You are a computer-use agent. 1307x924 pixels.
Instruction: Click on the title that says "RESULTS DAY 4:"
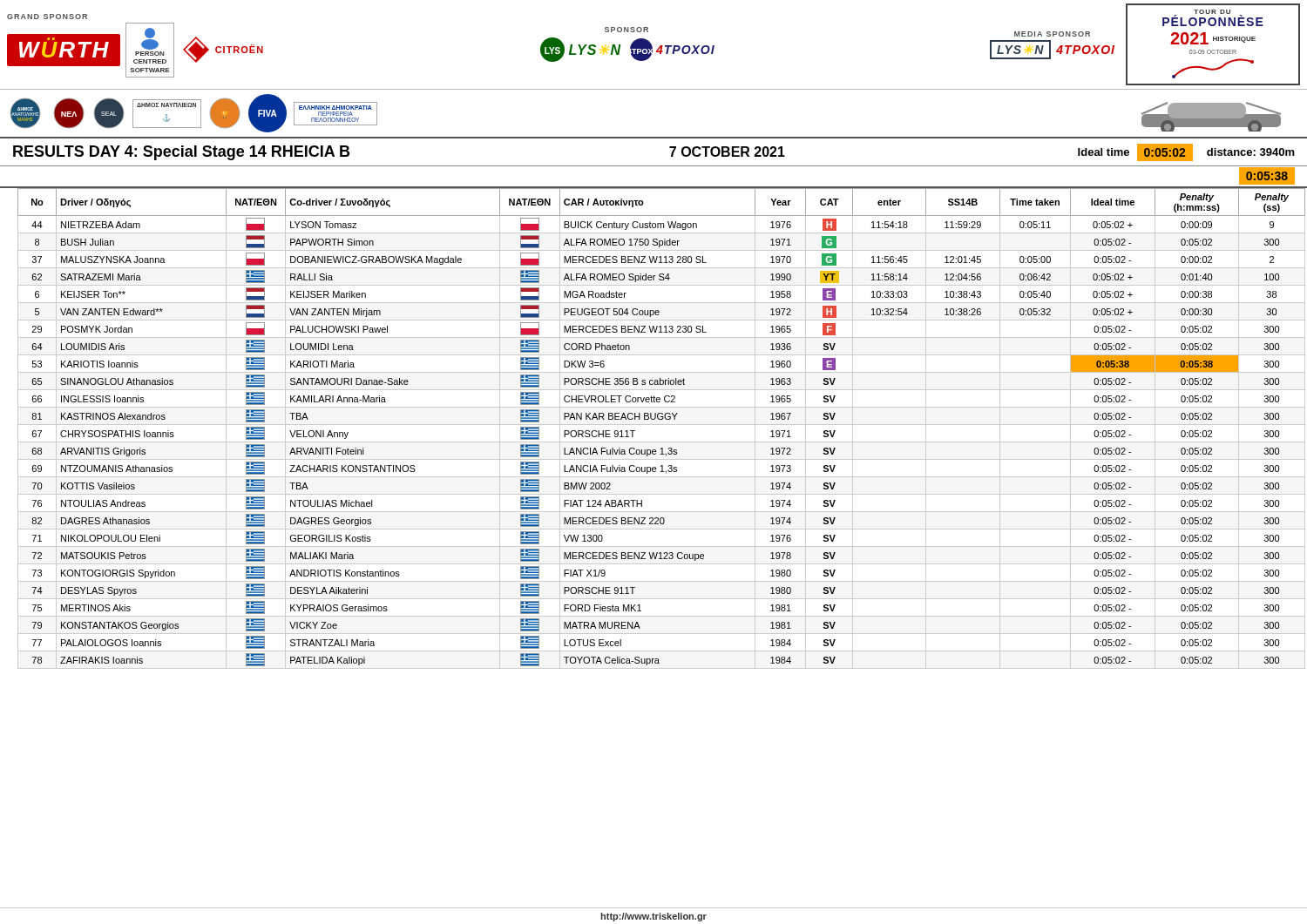(x=183, y=152)
